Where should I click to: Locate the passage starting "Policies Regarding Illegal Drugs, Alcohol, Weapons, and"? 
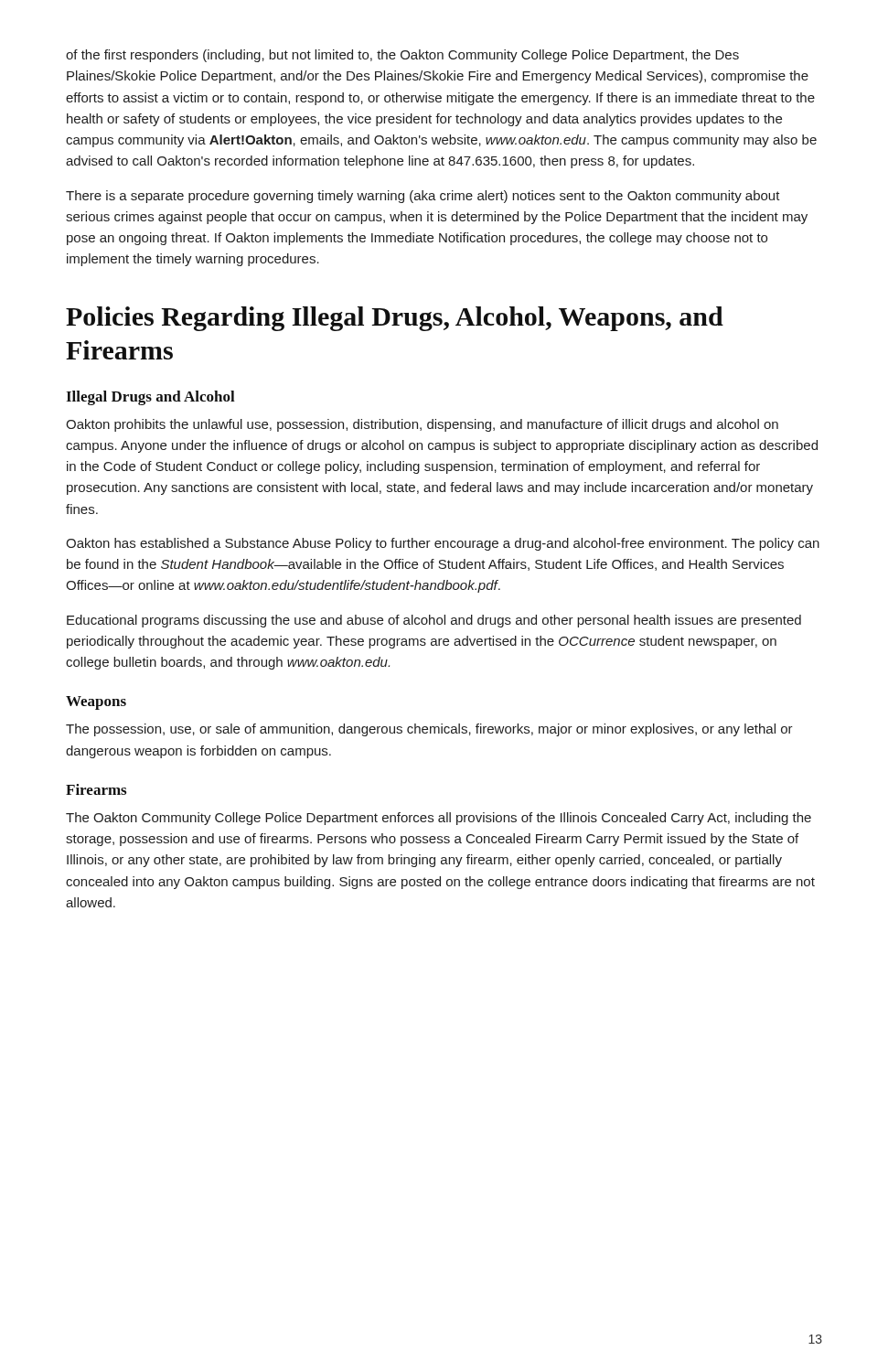tap(444, 333)
